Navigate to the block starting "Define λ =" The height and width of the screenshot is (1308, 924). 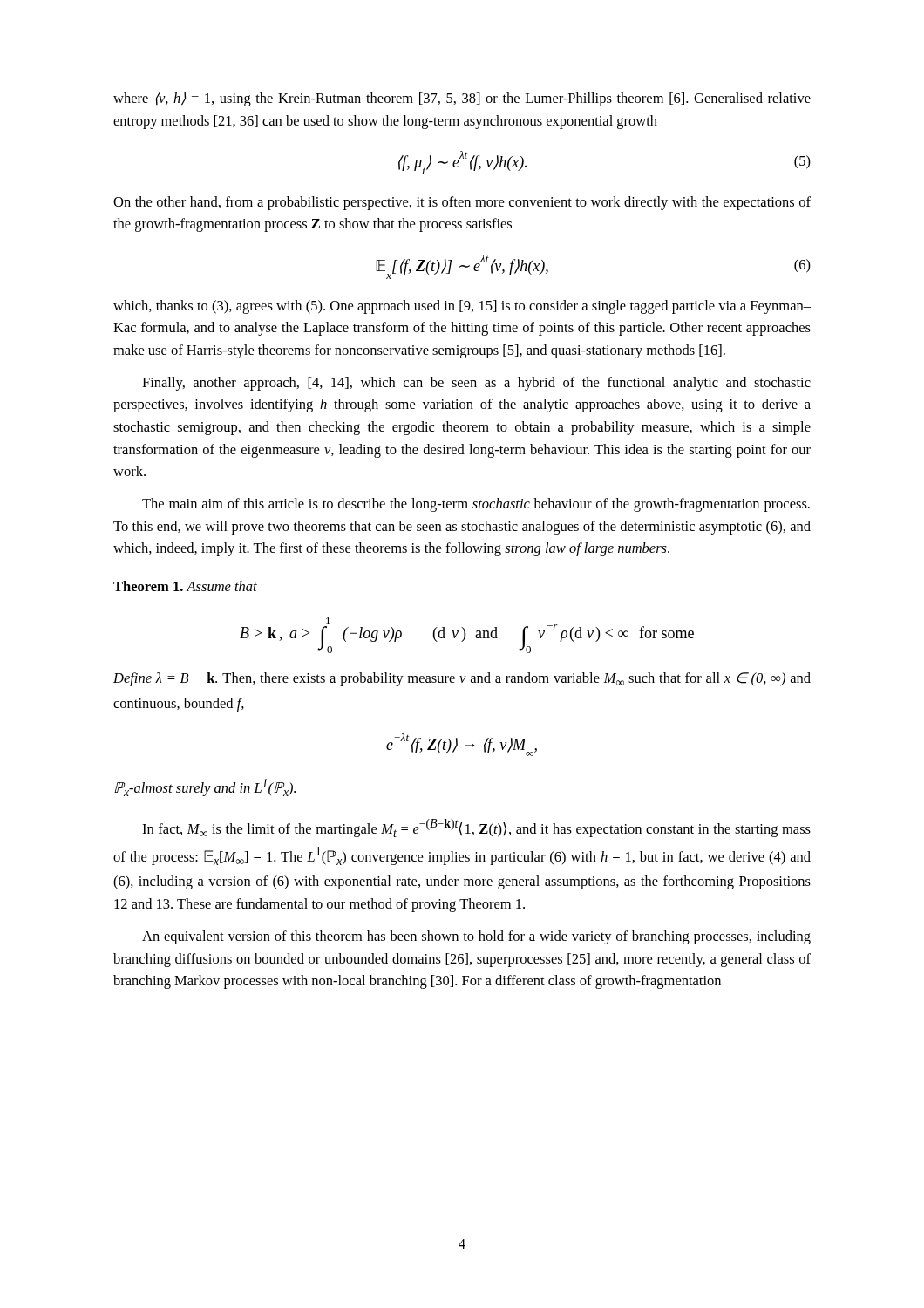pyautogui.click(x=462, y=691)
